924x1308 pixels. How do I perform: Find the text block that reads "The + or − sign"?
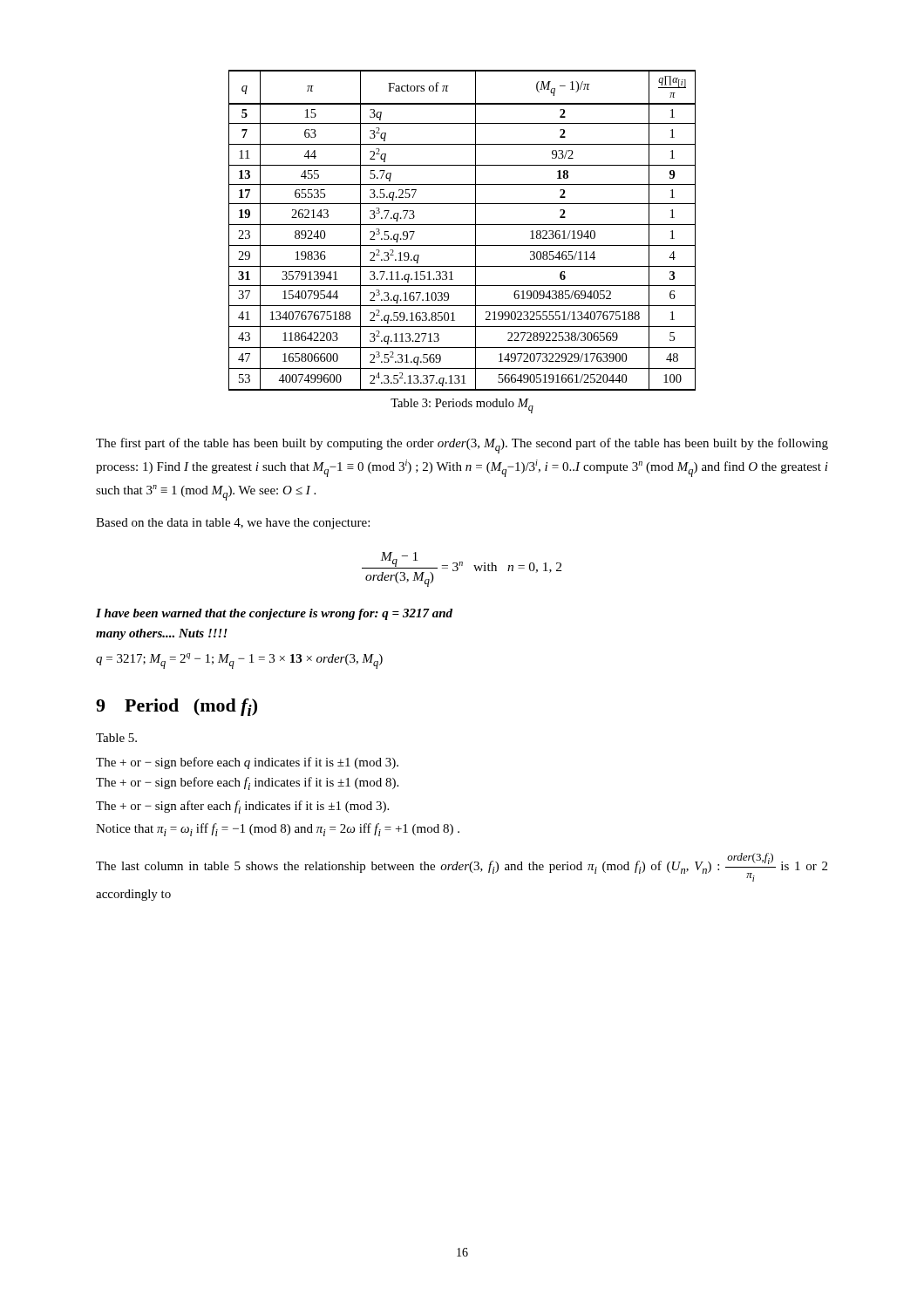click(x=278, y=797)
